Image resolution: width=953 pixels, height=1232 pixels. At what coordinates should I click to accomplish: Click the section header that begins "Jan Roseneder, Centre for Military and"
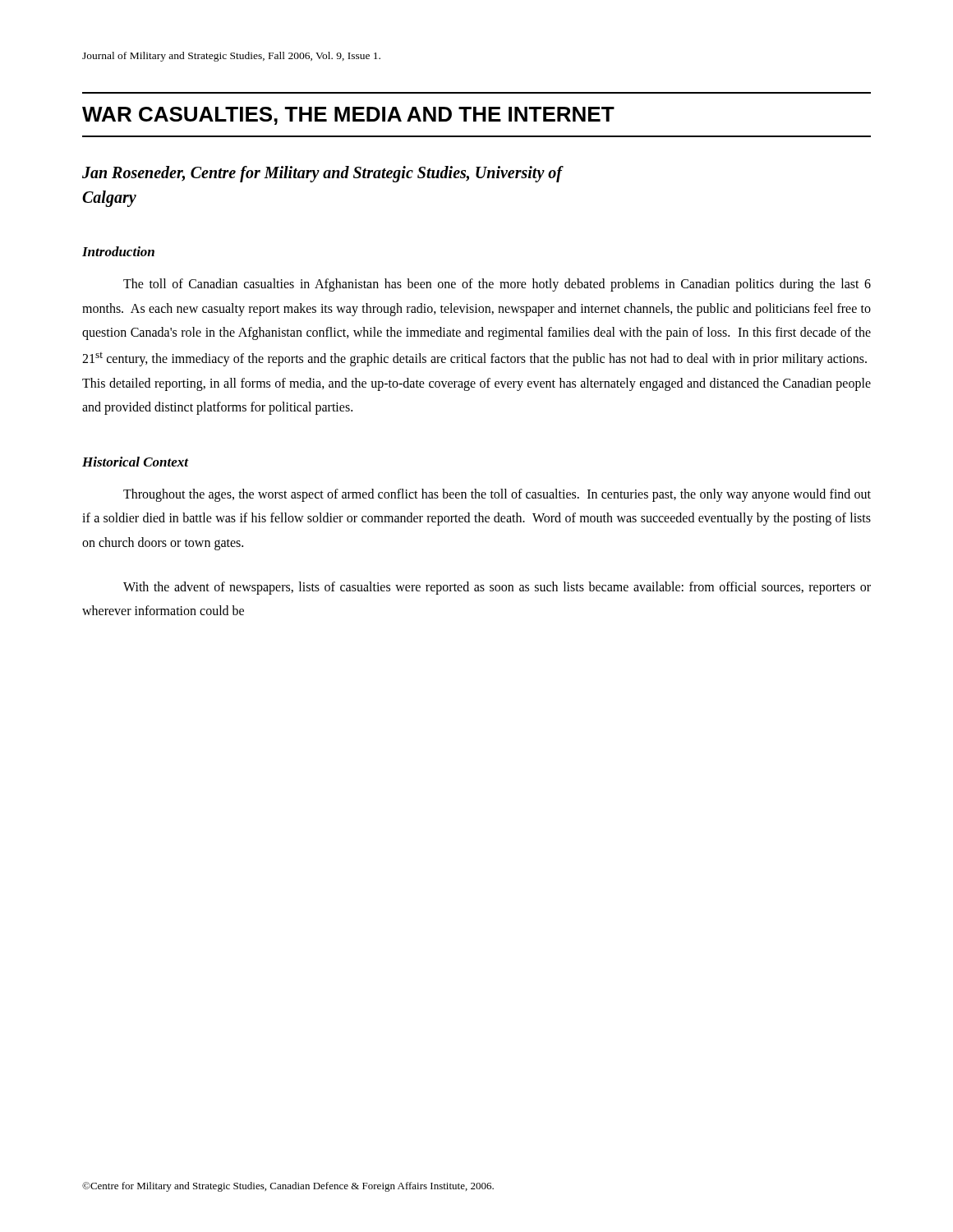click(322, 185)
